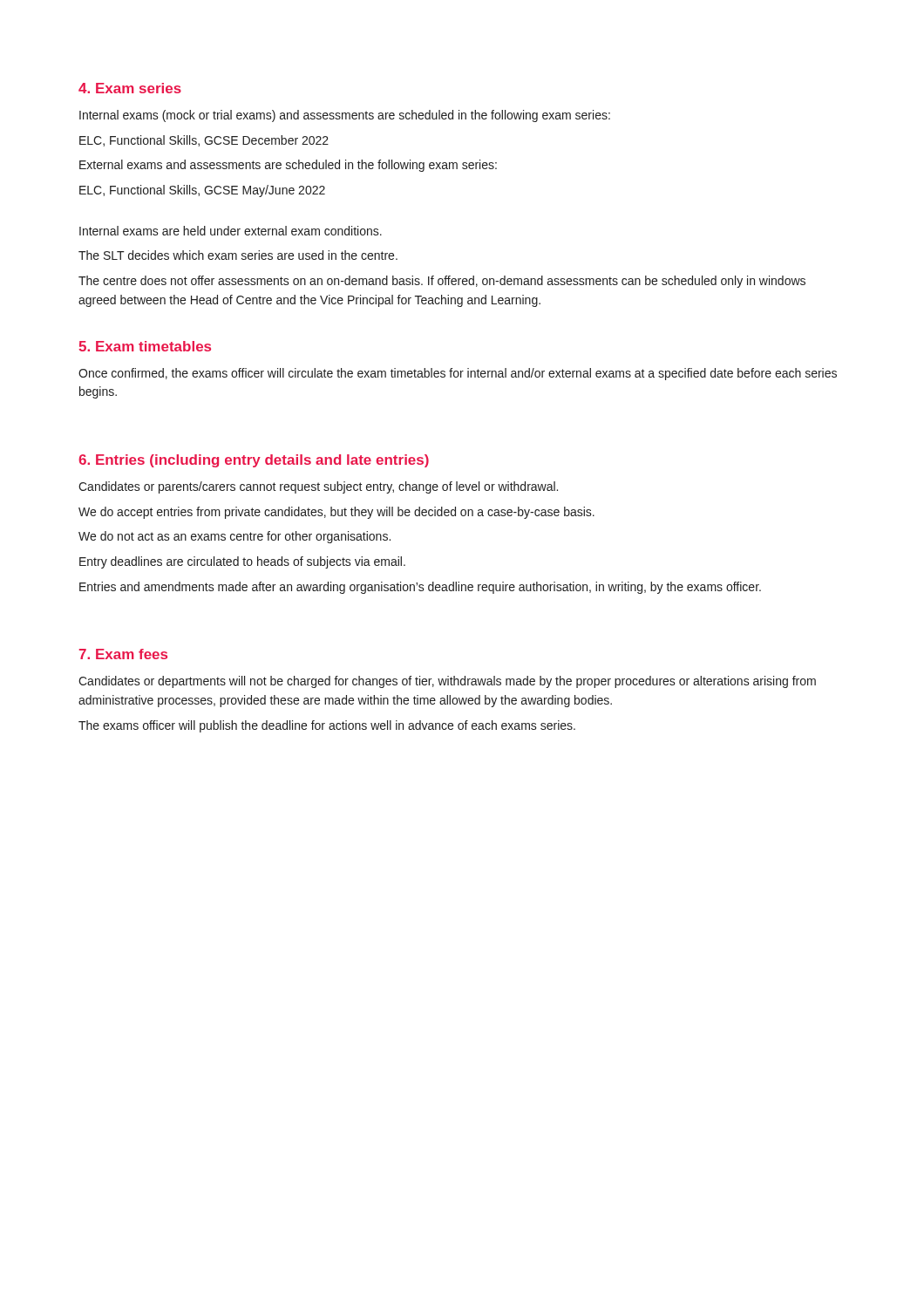The width and height of the screenshot is (924, 1308).
Task: Click on the text block with the text "The exams officer will publish the deadline for"
Action: (327, 725)
